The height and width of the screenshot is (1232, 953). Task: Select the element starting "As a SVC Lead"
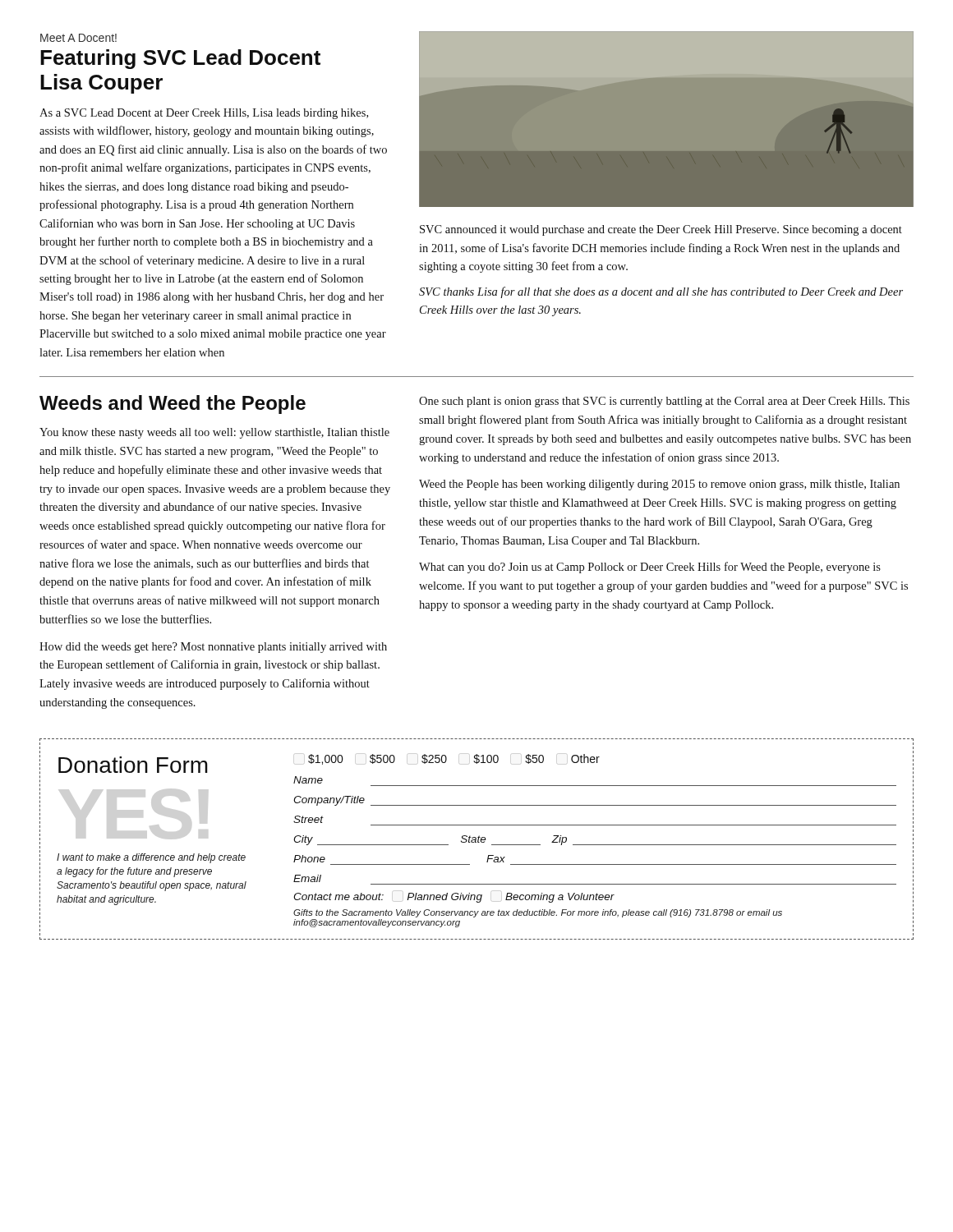coord(216,233)
